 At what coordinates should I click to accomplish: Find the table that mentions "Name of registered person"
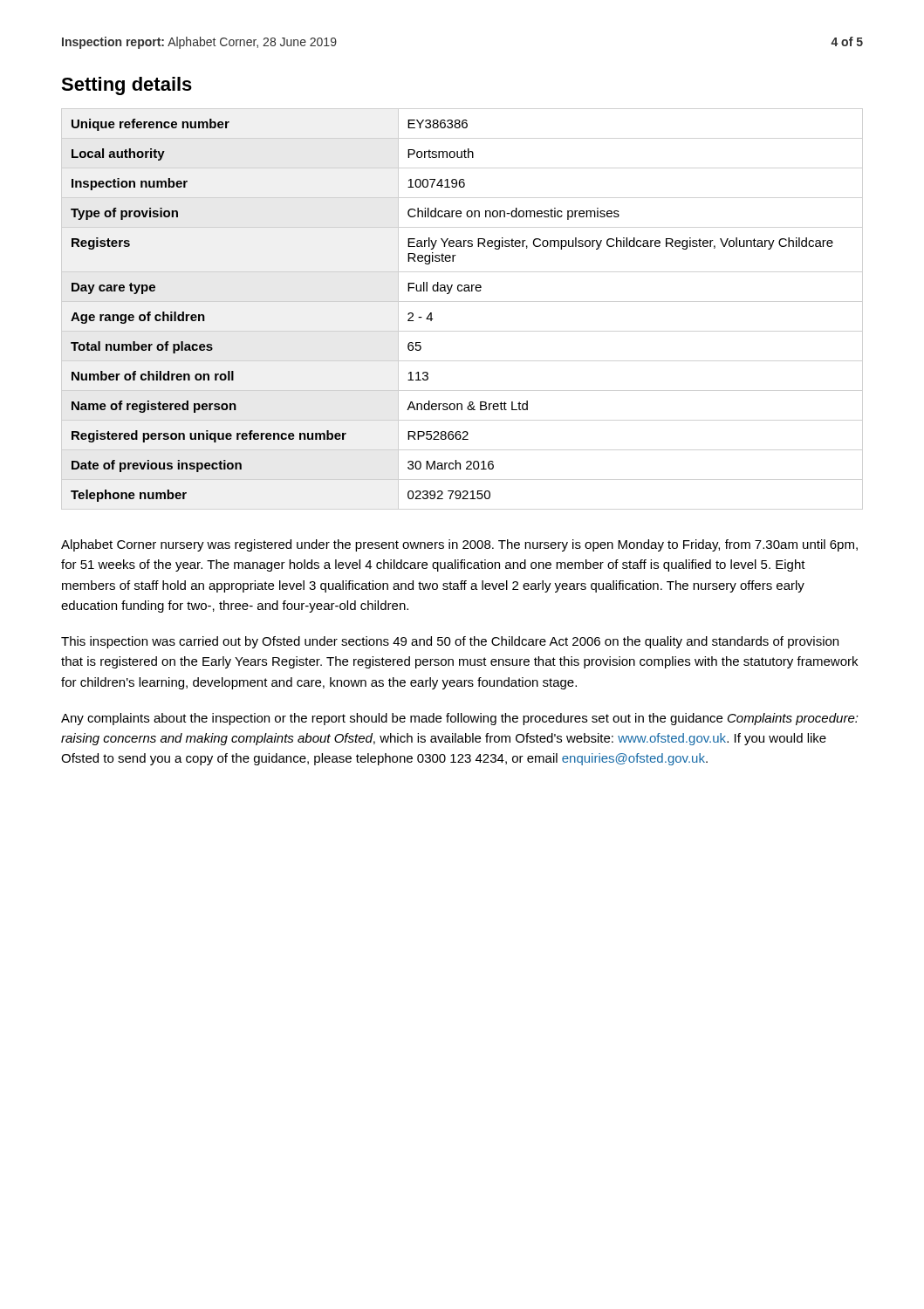(462, 309)
